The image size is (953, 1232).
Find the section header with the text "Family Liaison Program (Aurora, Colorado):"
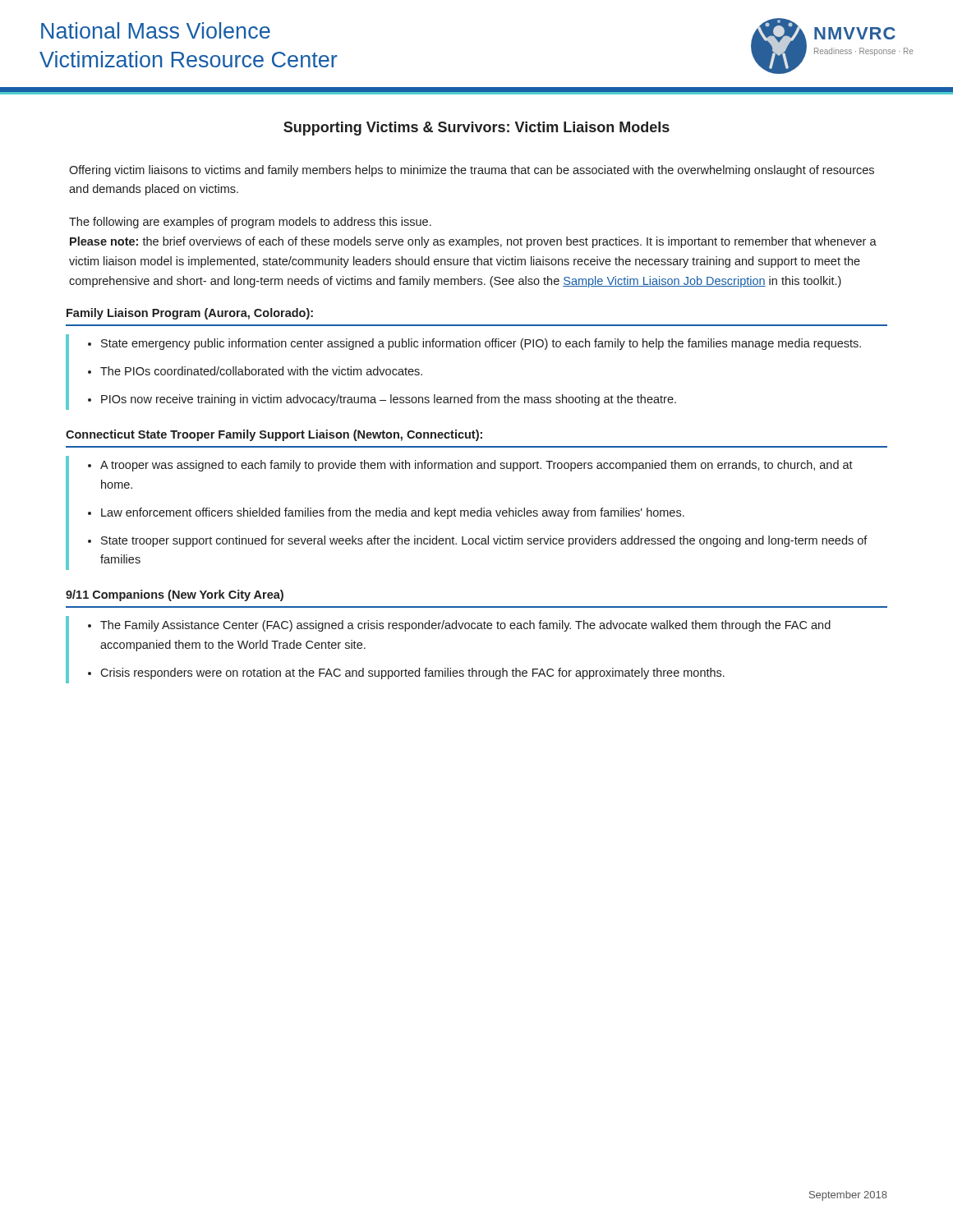click(190, 313)
